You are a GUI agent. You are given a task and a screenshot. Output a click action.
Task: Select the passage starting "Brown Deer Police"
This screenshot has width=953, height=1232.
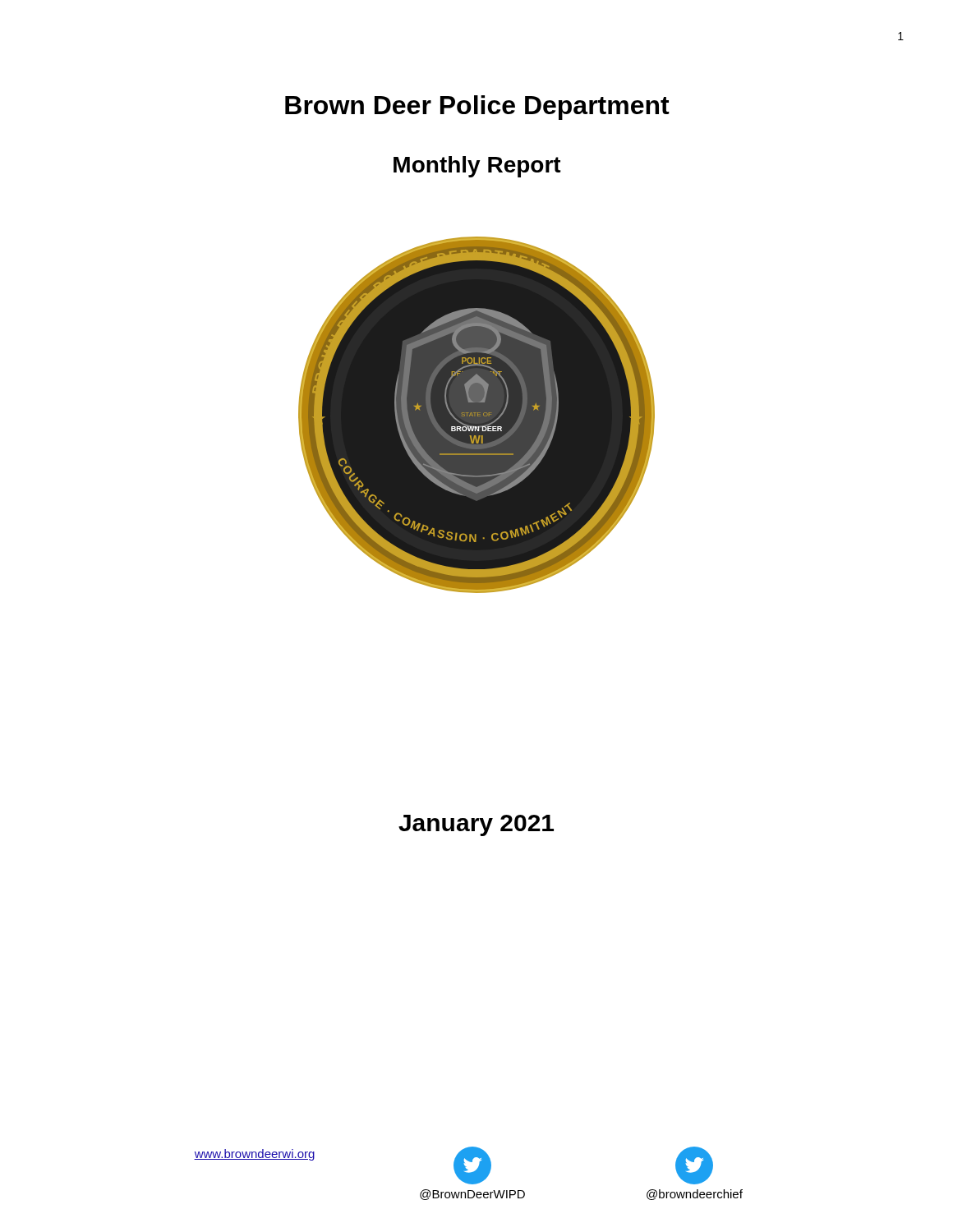coord(476,106)
